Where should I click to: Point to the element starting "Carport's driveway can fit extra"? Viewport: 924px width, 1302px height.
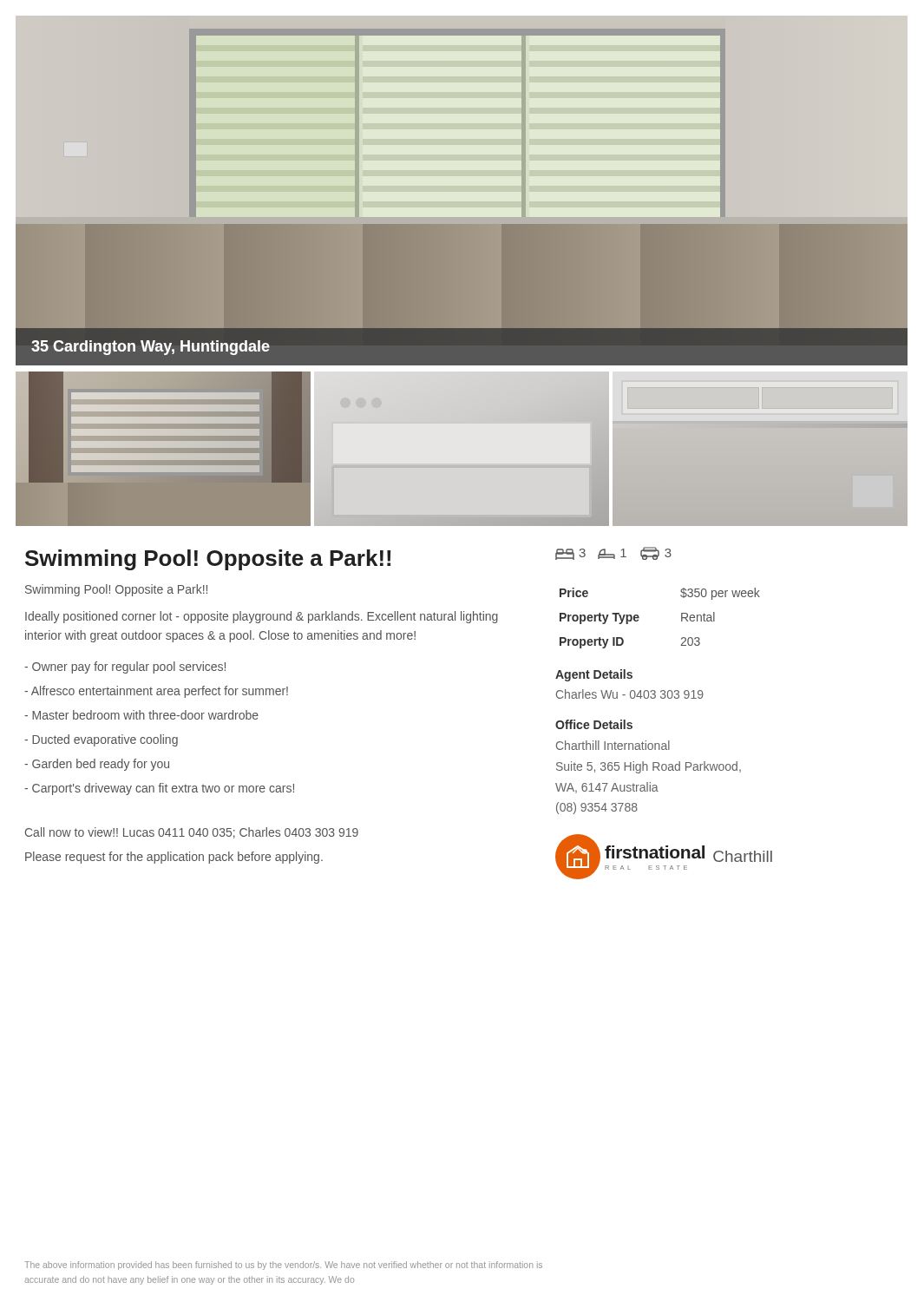pyautogui.click(x=160, y=788)
